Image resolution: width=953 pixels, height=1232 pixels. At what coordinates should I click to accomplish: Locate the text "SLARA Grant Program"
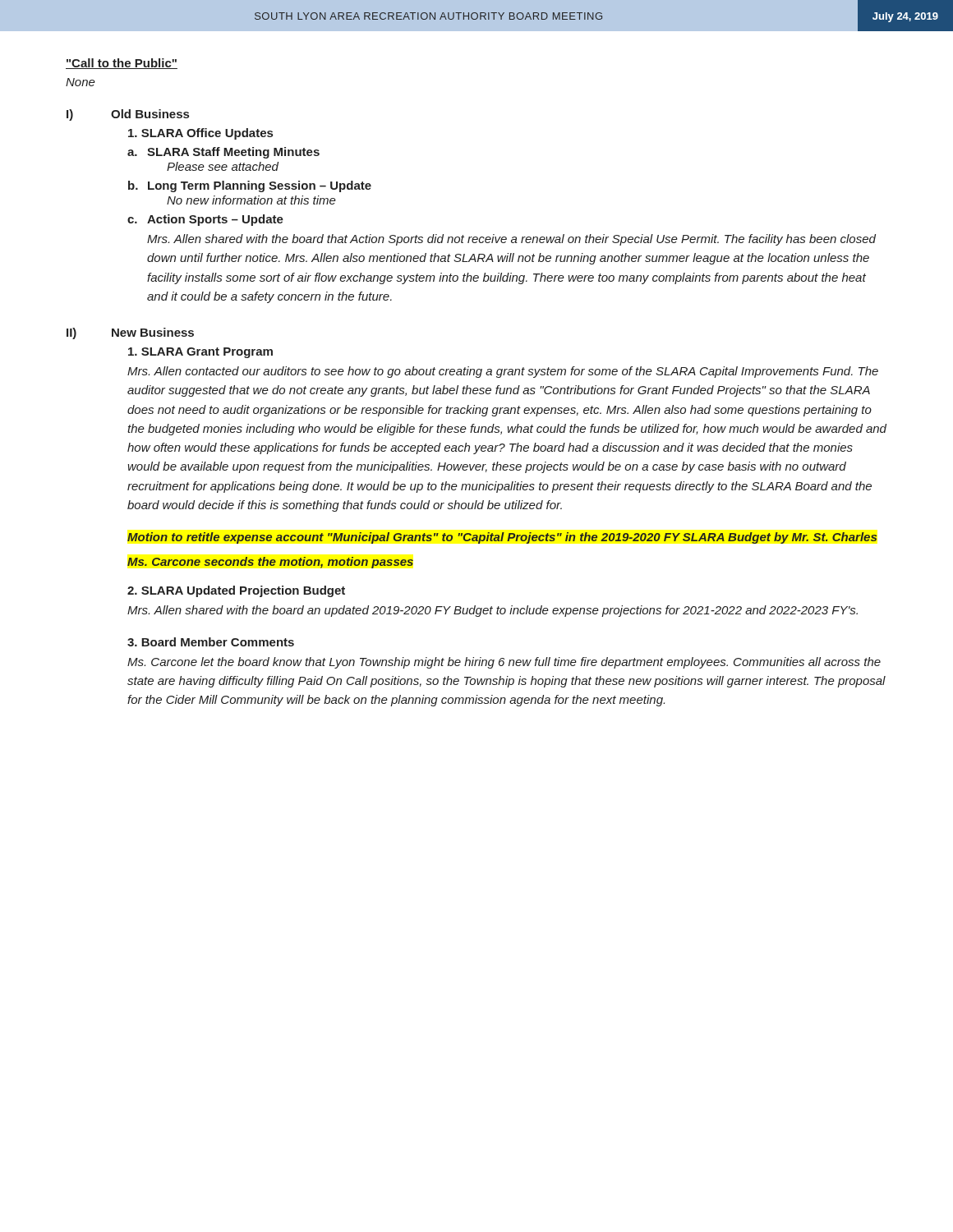pos(200,351)
